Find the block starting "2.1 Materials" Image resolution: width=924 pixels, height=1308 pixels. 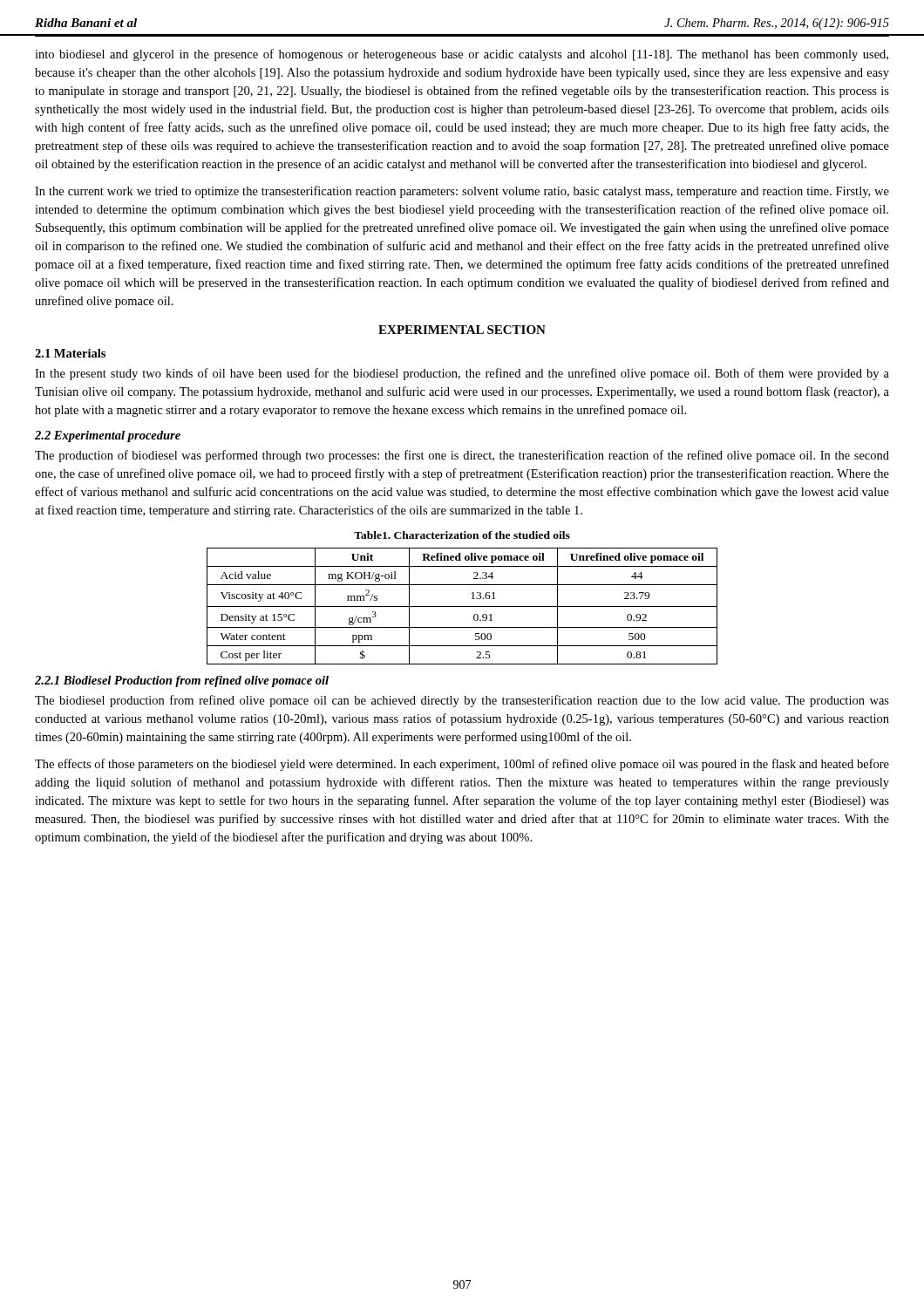pyautogui.click(x=70, y=353)
